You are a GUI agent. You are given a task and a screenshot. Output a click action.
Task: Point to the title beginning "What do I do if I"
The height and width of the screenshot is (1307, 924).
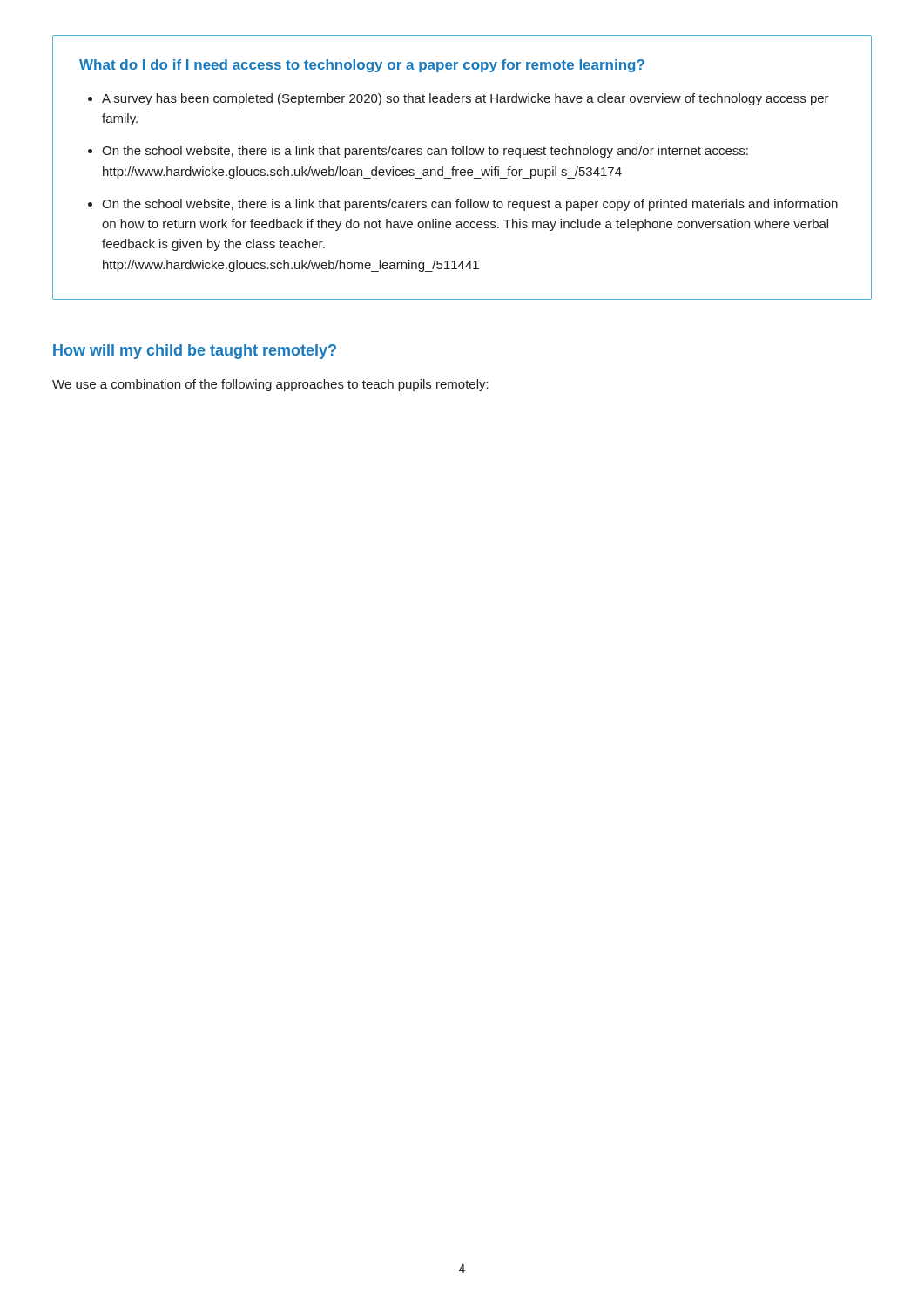362,65
